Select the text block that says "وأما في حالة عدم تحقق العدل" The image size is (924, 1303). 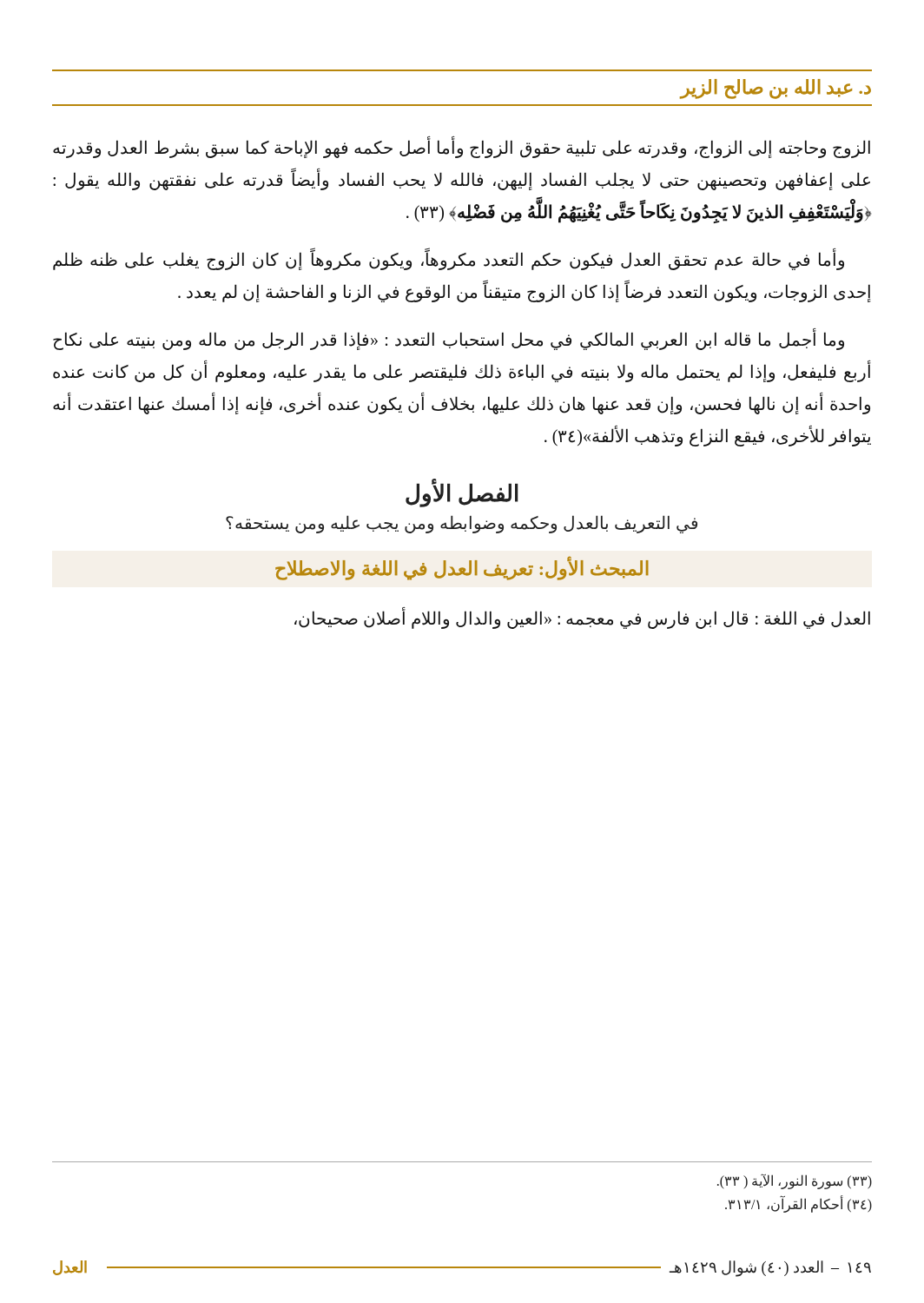(462, 273)
